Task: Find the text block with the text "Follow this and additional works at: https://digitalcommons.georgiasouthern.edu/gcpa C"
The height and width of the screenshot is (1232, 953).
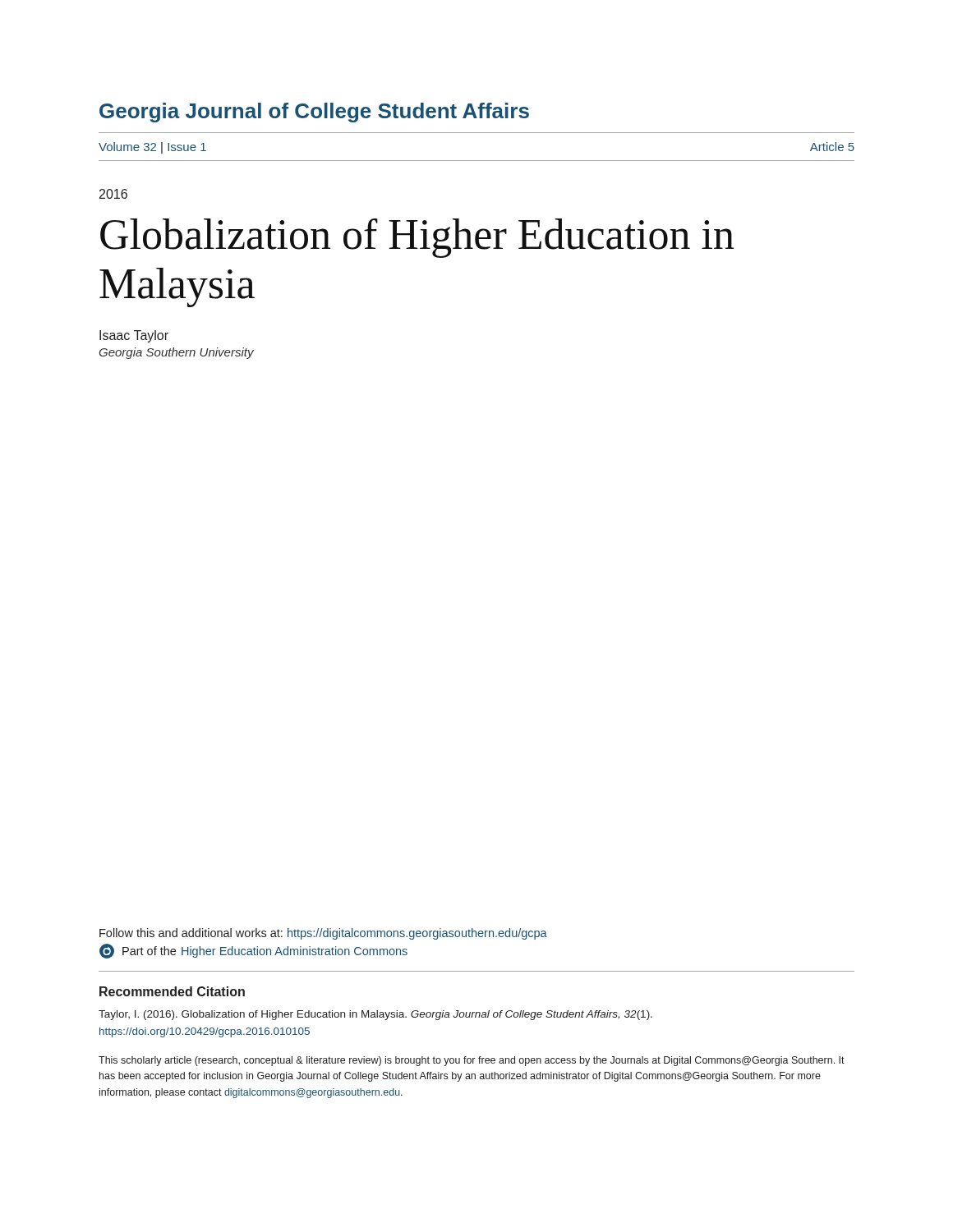Action: (476, 943)
